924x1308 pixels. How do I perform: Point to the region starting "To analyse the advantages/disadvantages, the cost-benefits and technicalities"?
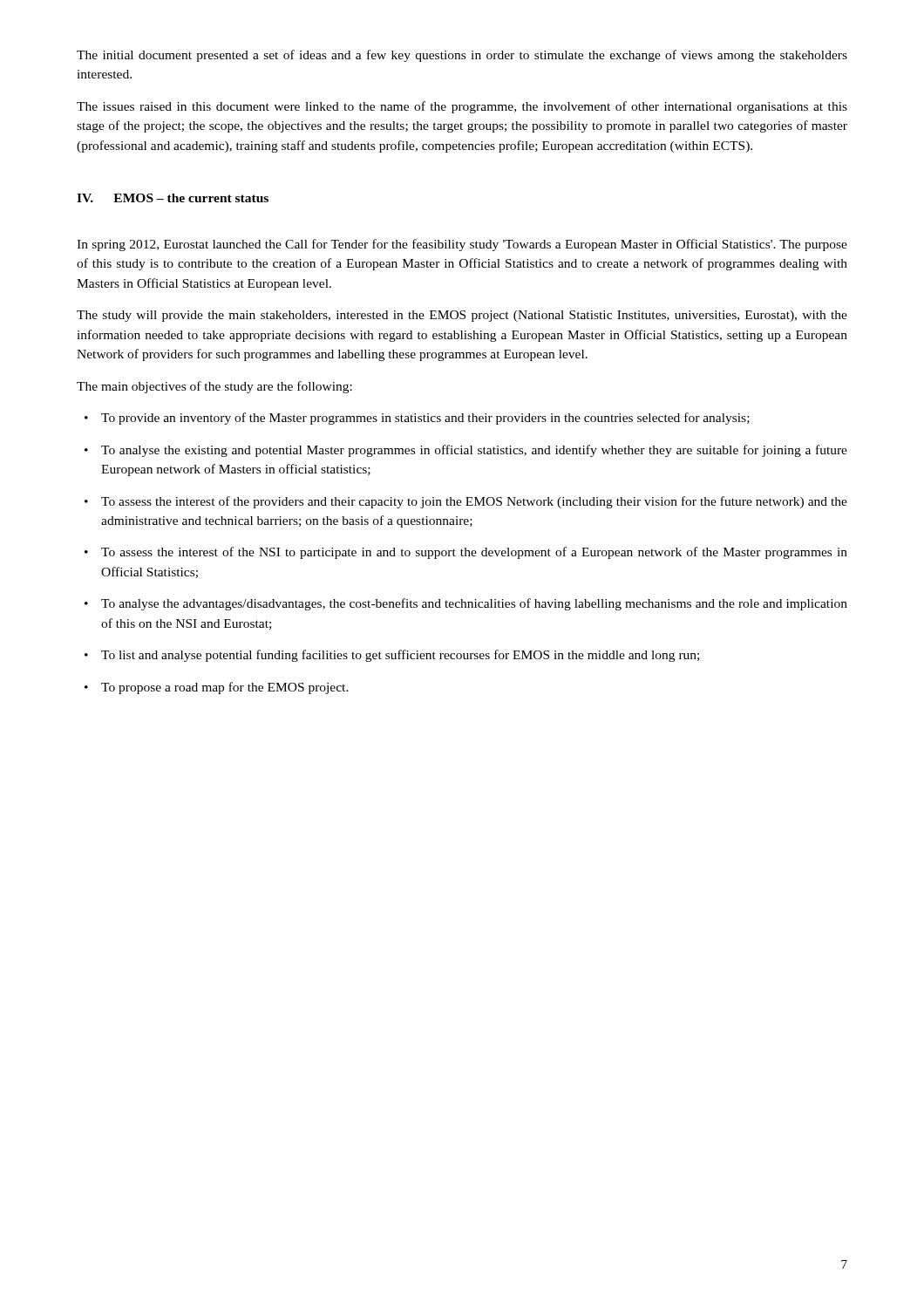pyautogui.click(x=462, y=614)
